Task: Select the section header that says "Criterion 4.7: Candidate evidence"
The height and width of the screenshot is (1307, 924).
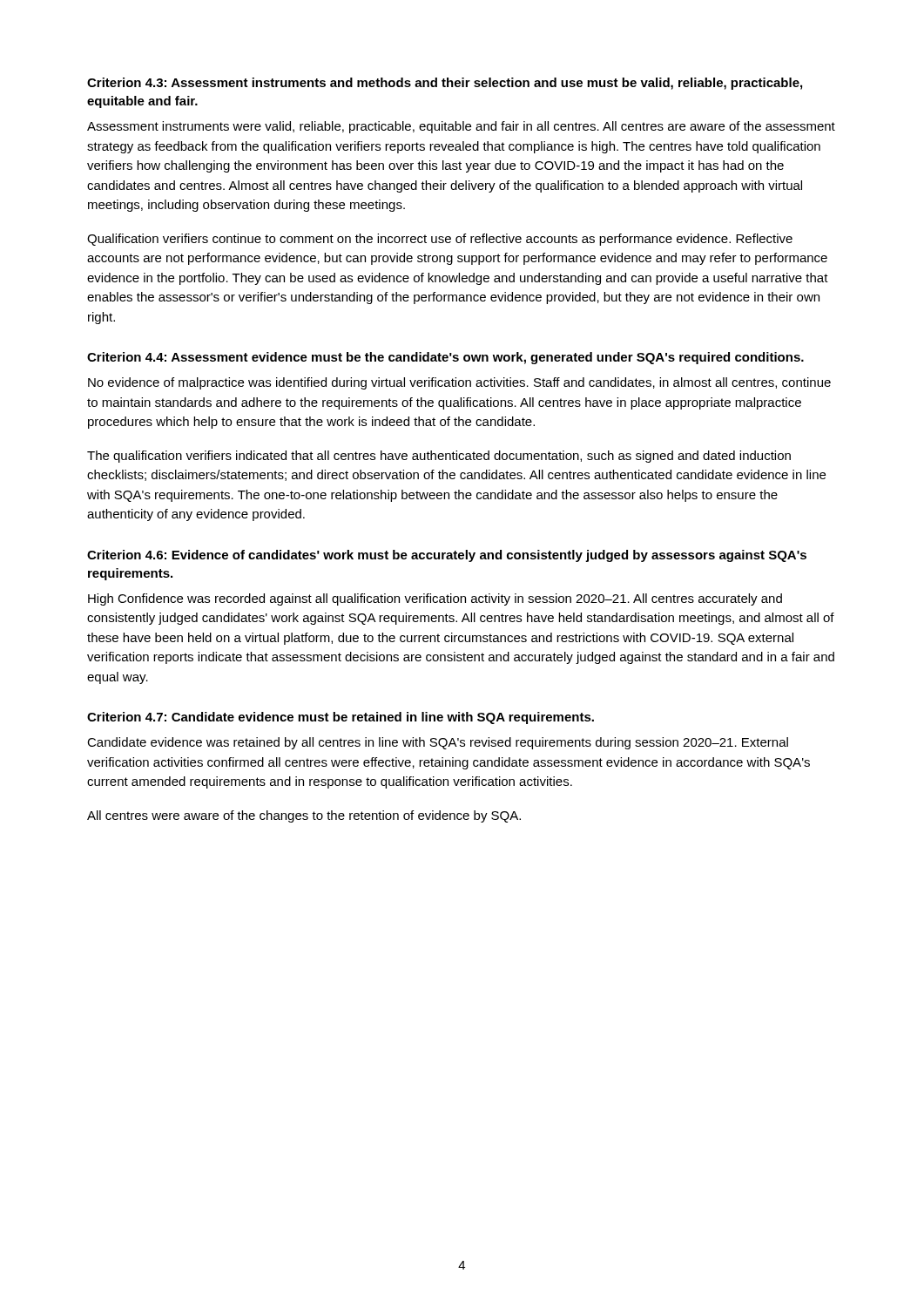Action: point(341,717)
